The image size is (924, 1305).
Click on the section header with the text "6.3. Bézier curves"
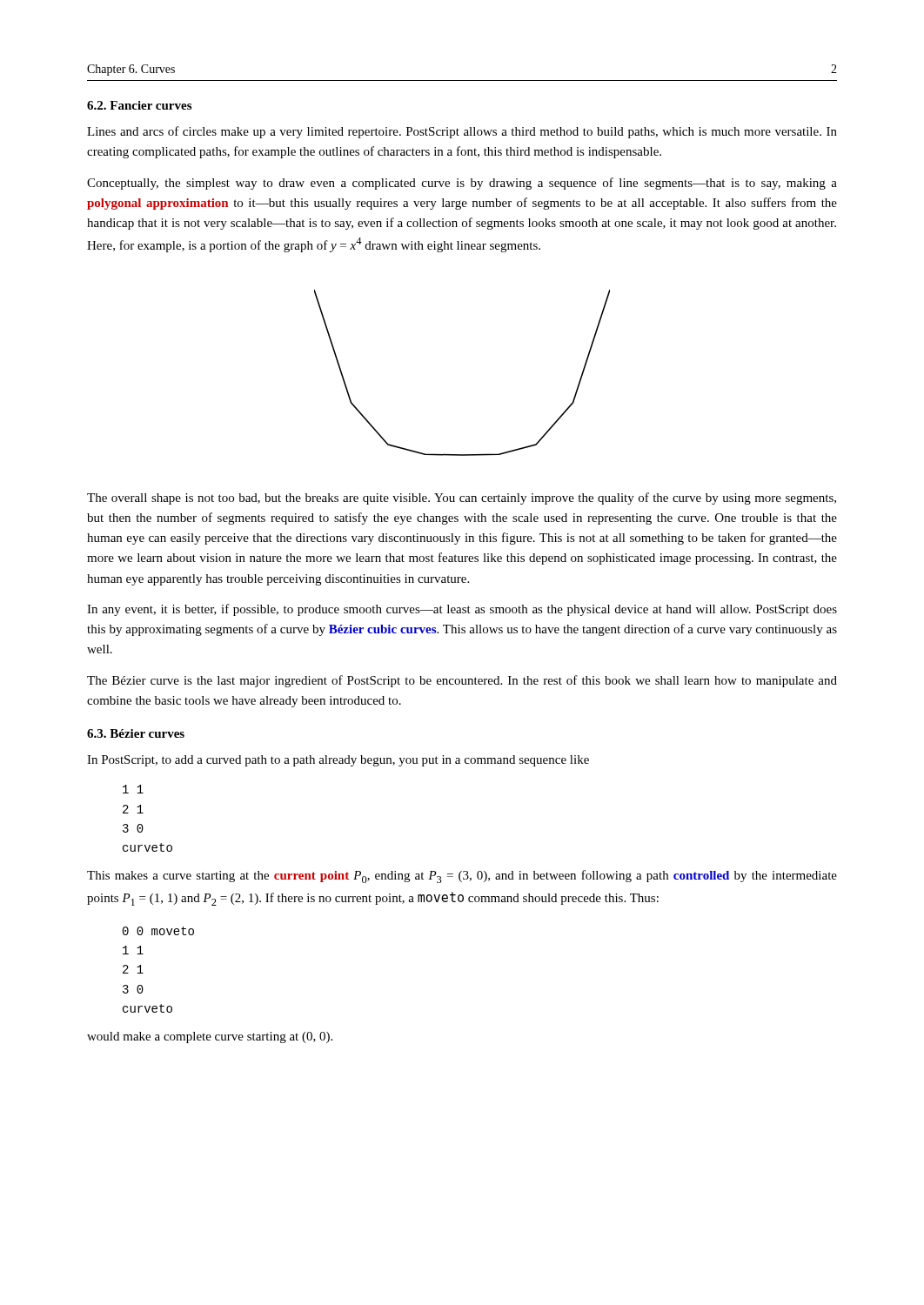136,733
